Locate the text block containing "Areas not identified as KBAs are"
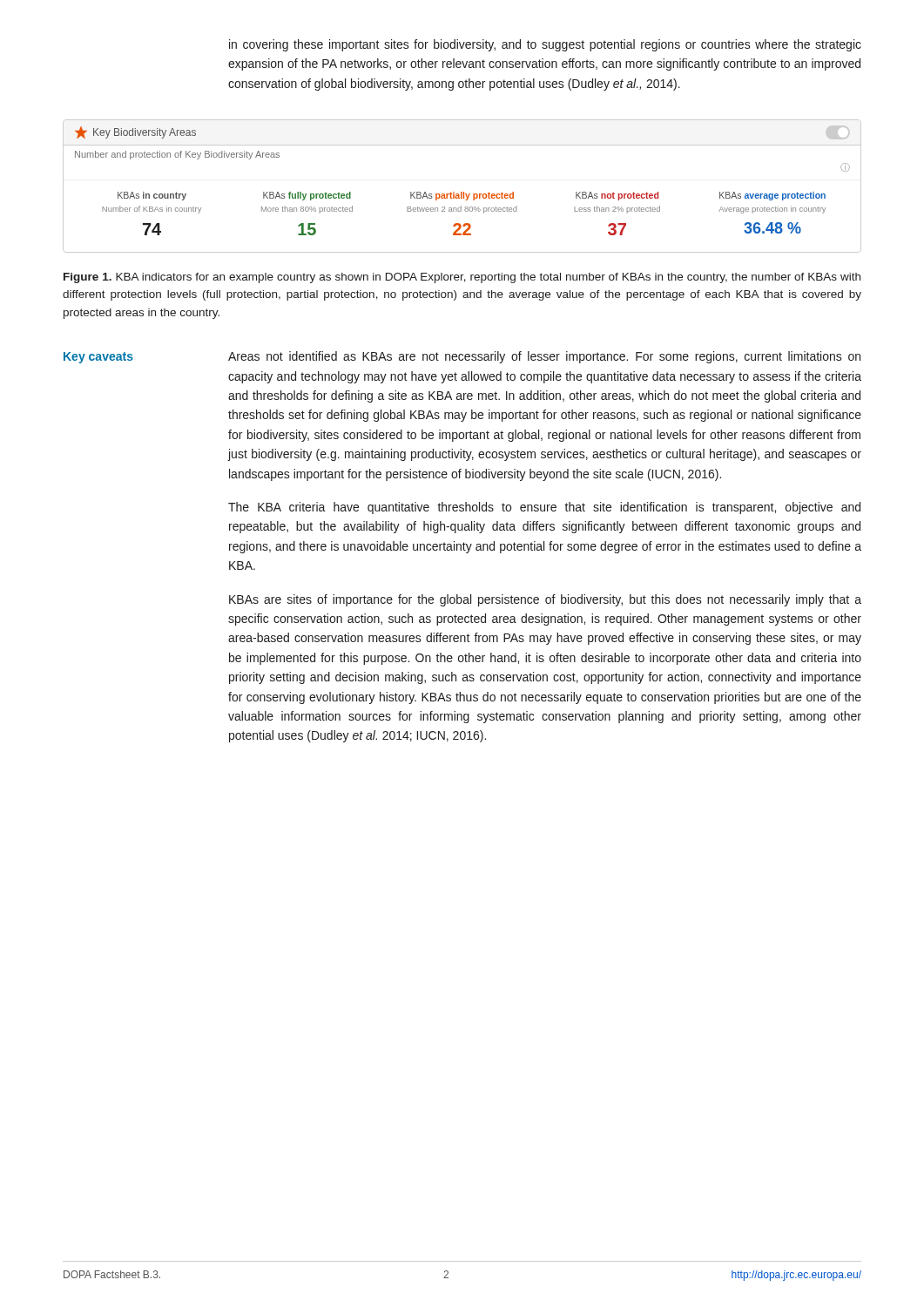Image resolution: width=924 pixels, height=1307 pixels. coord(545,415)
